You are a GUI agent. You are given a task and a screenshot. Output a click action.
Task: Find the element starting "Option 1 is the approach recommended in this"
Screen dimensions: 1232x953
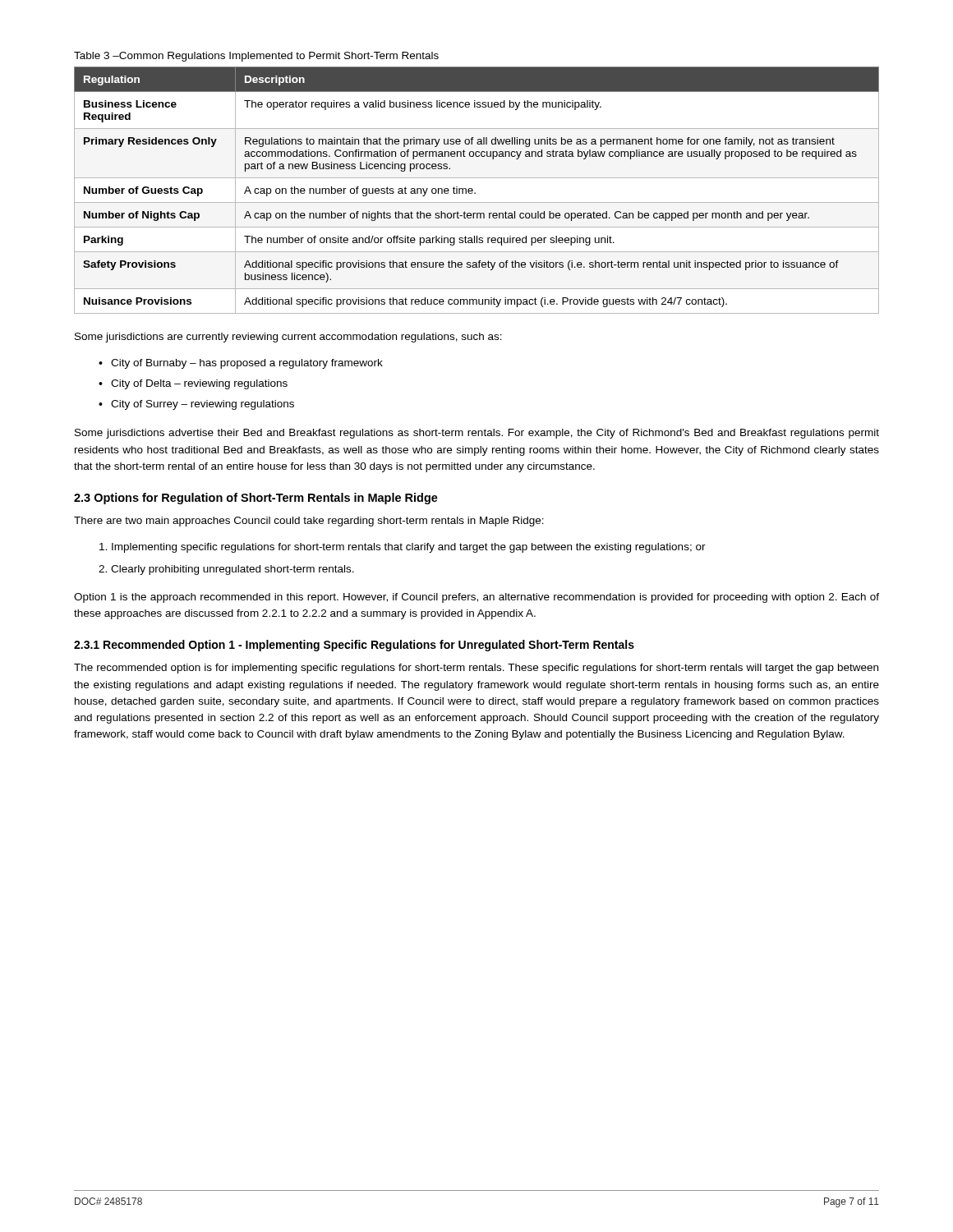[476, 605]
